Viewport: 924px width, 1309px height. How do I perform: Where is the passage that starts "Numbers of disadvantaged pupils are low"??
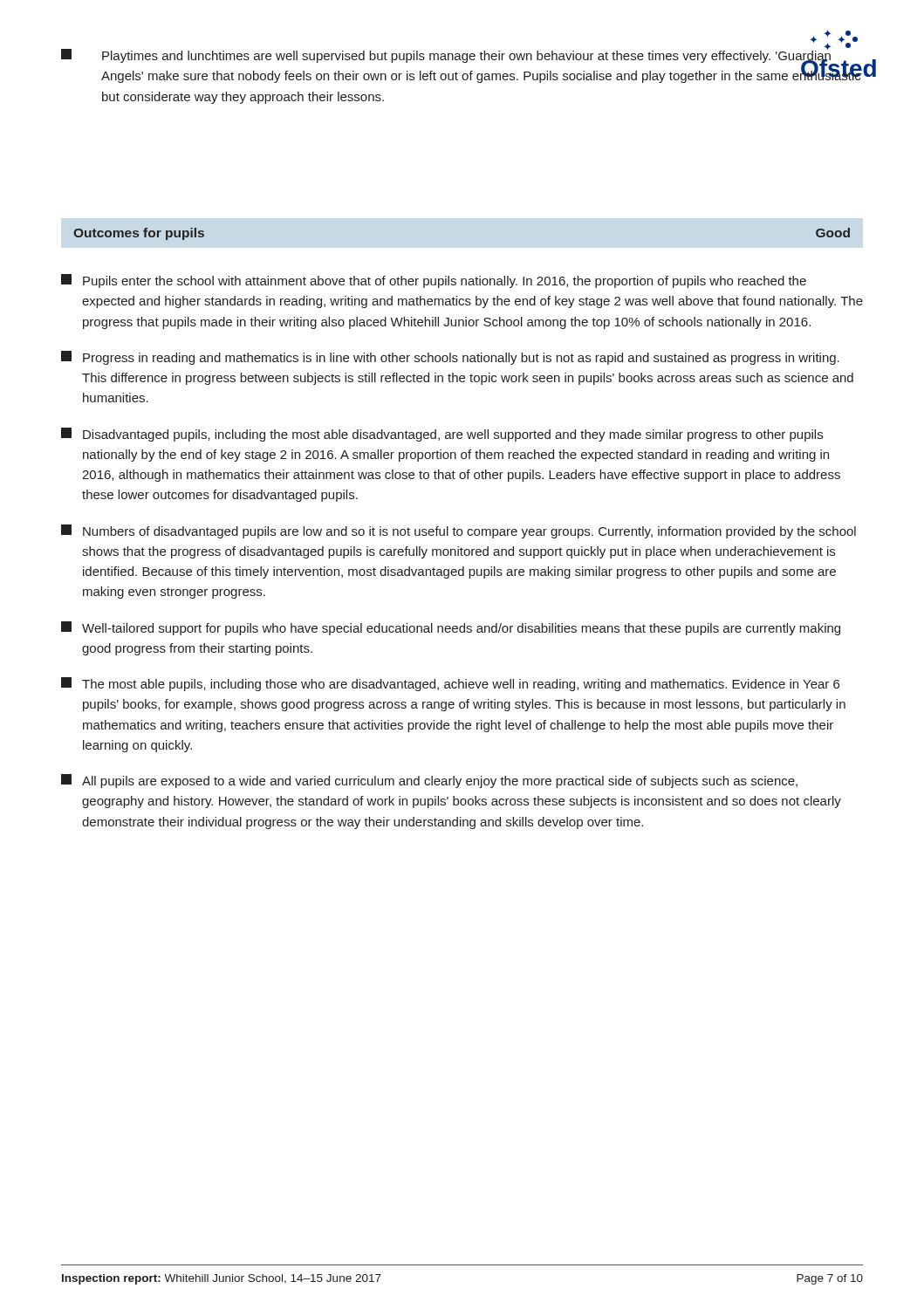pos(462,561)
